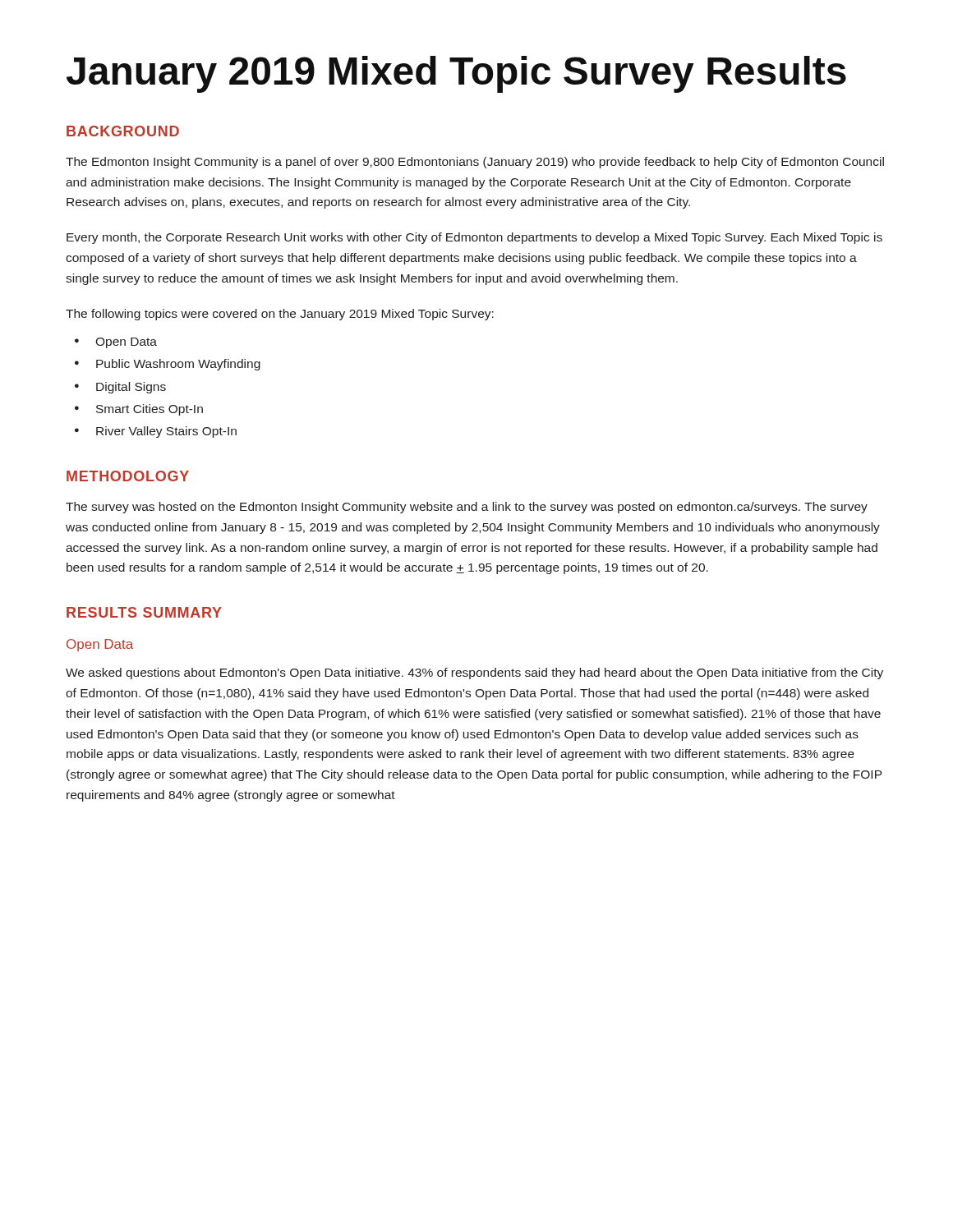Select the text starting "Every month, the"
Viewport: 953px width, 1232px height.
coord(476,258)
